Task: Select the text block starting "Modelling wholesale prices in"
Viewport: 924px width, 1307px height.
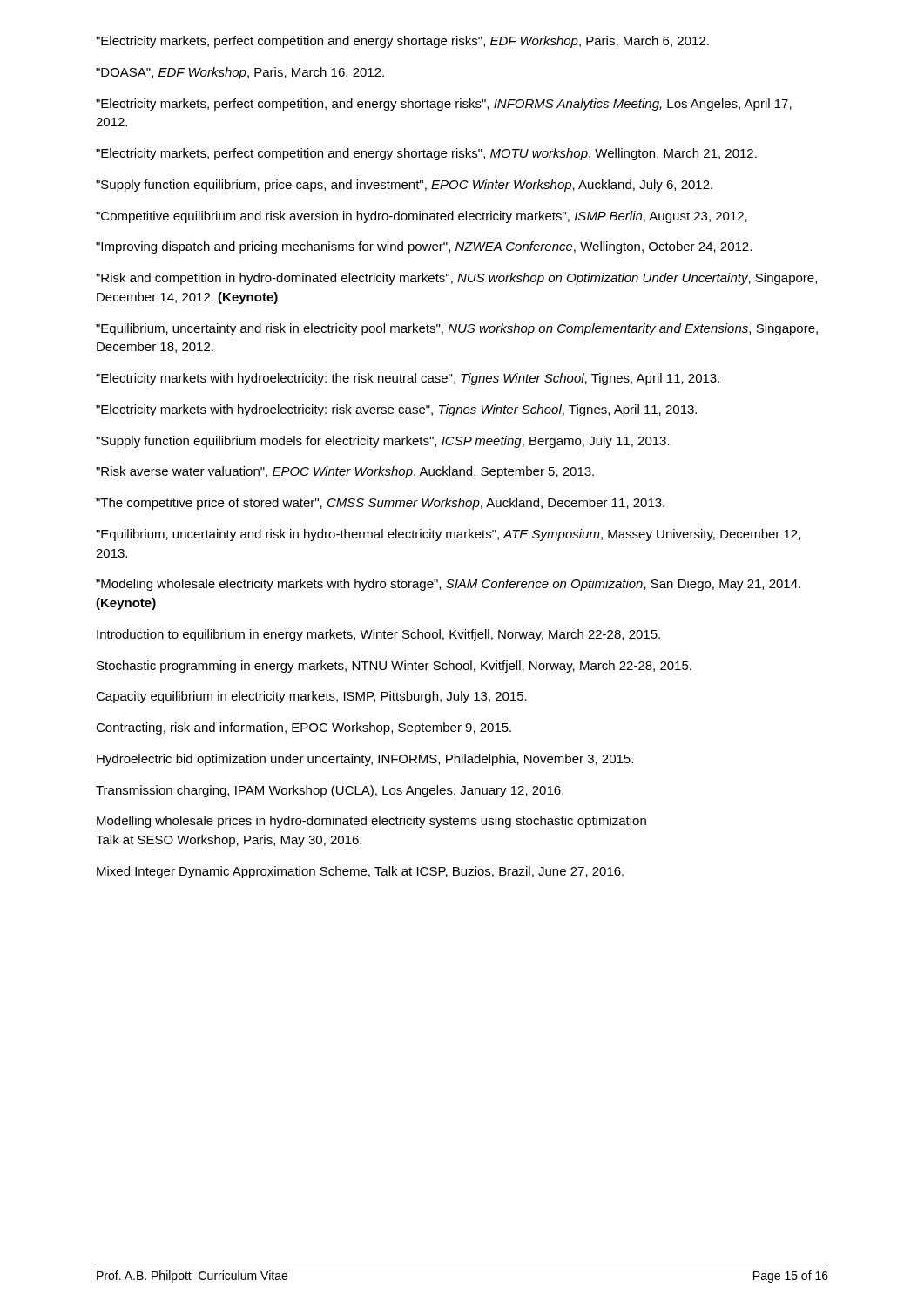Action: pyautogui.click(x=371, y=830)
